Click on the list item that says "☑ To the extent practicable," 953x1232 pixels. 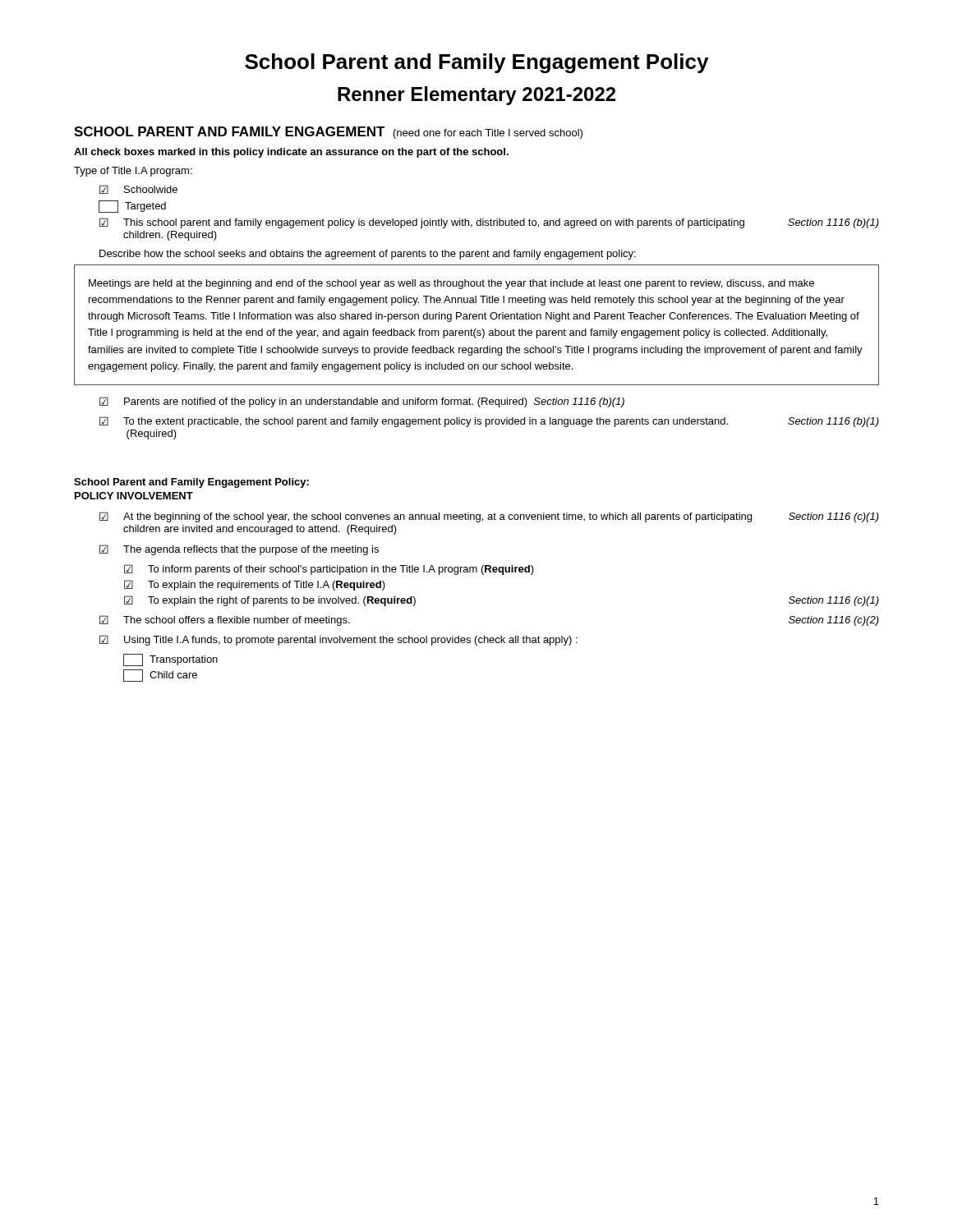489,427
